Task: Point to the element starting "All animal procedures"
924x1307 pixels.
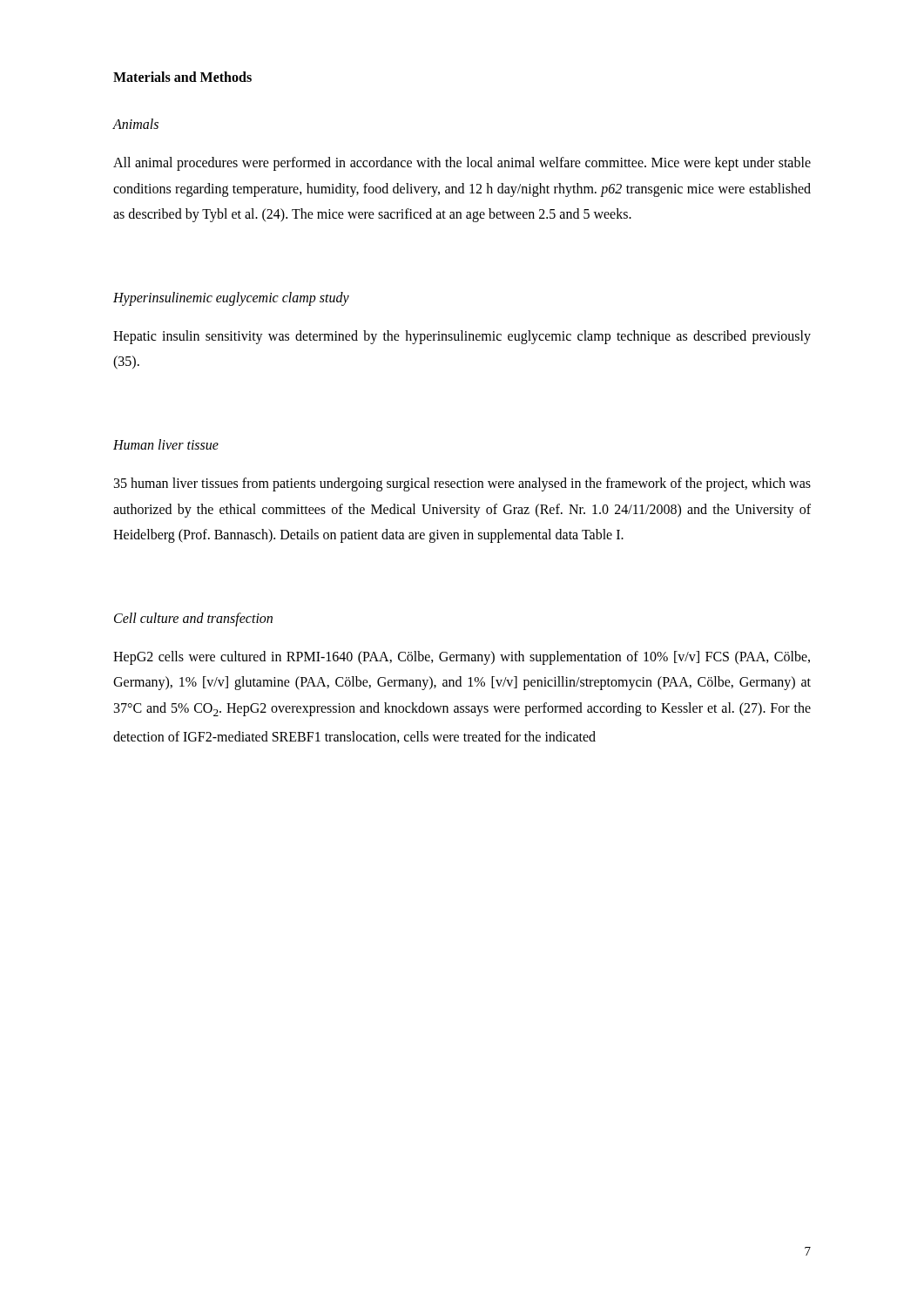Action: pyautogui.click(x=462, y=188)
